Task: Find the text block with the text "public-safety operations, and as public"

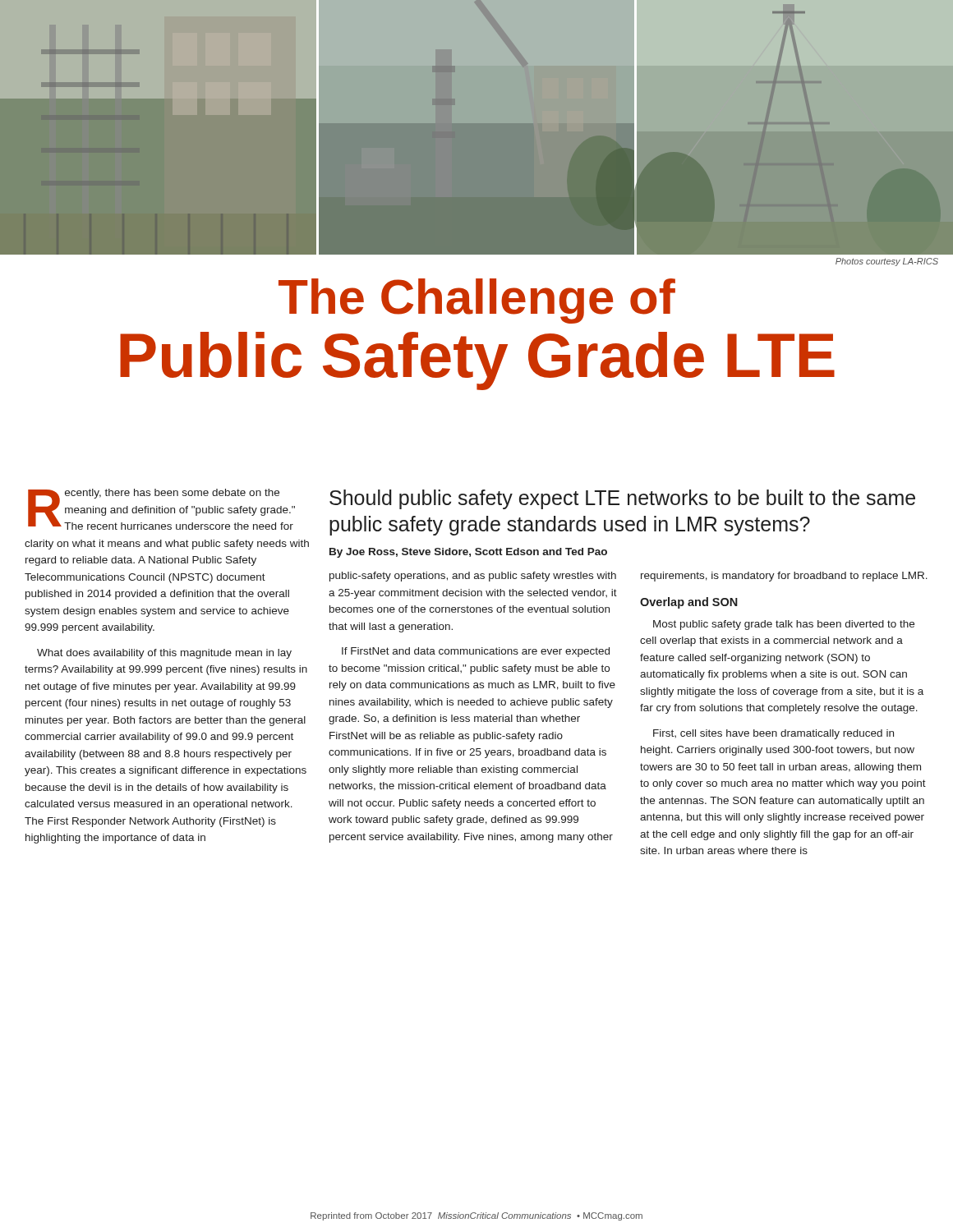Action: pyautogui.click(x=466, y=578)
